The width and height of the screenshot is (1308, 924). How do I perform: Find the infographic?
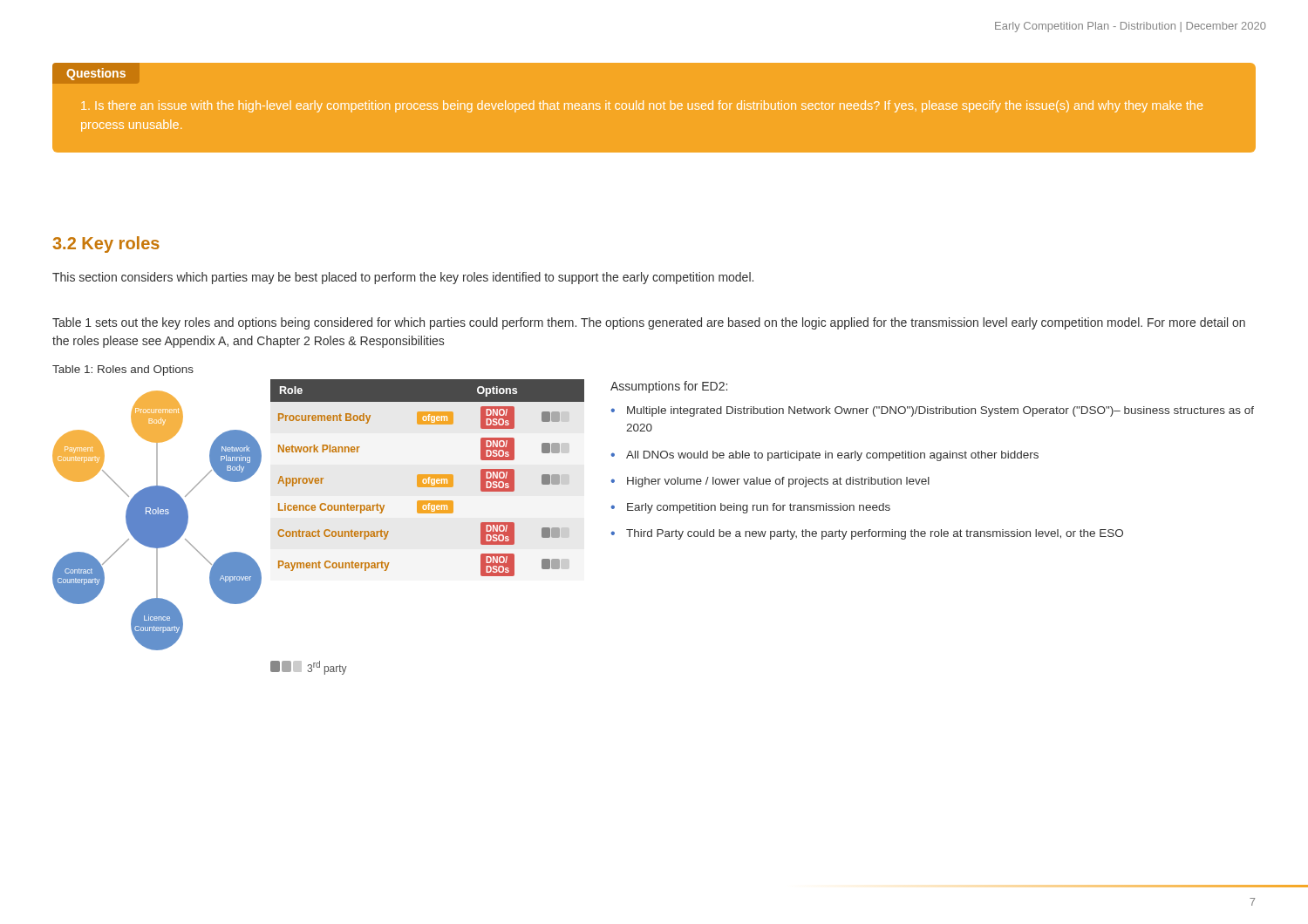[x=157, y=526]
